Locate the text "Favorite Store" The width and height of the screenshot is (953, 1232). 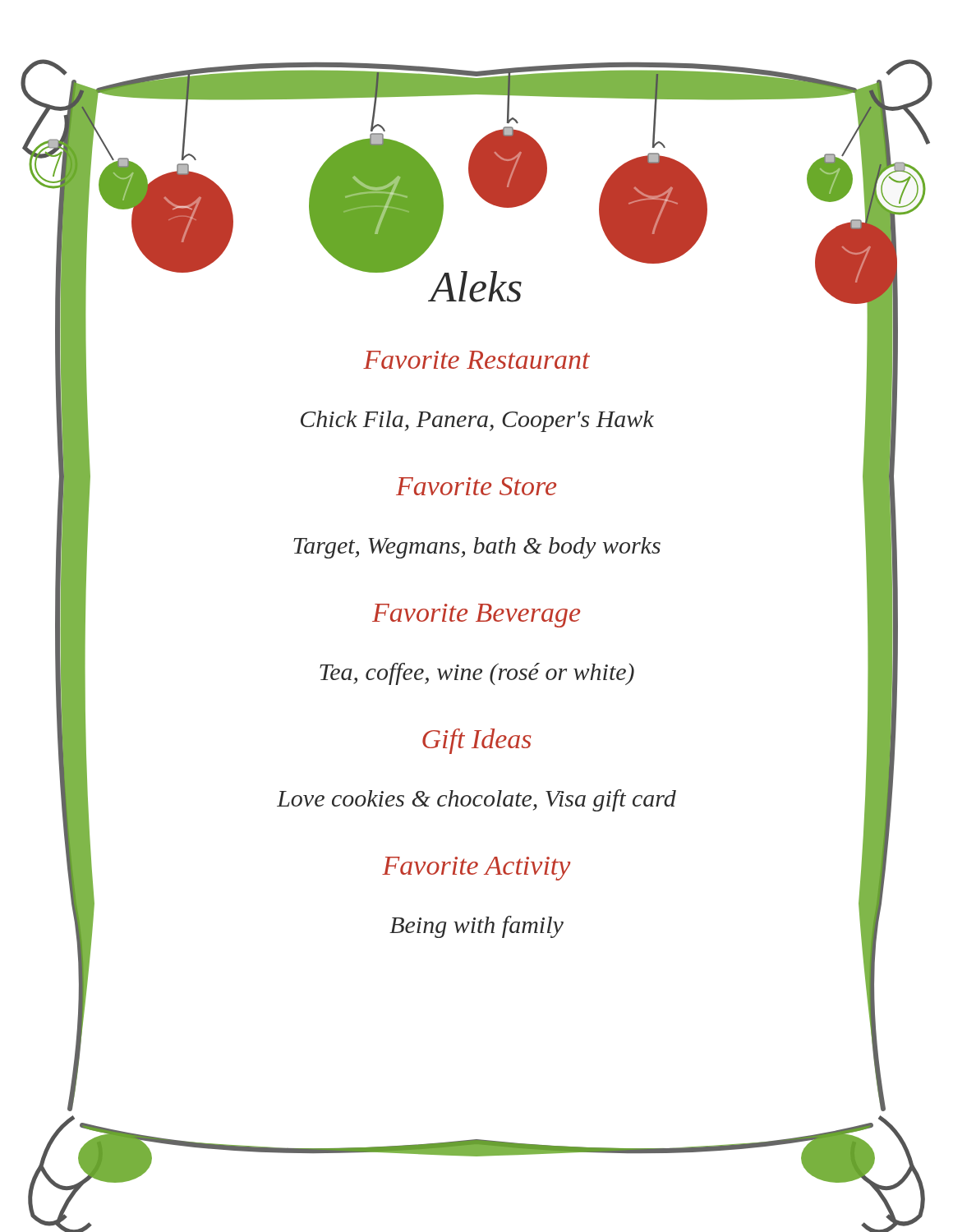tap(476, 486)
